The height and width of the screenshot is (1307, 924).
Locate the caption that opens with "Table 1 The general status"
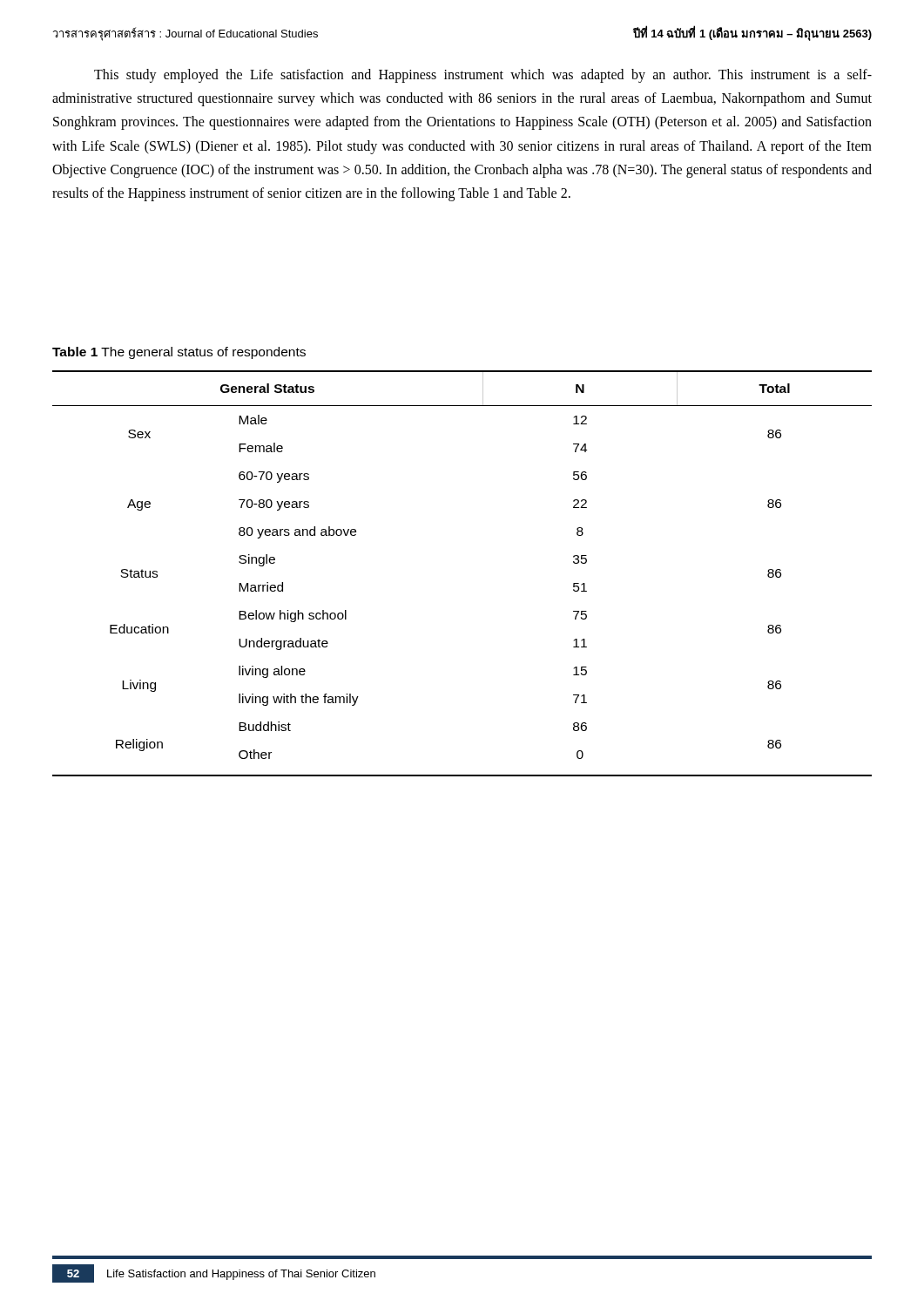(x=179, y=352)
